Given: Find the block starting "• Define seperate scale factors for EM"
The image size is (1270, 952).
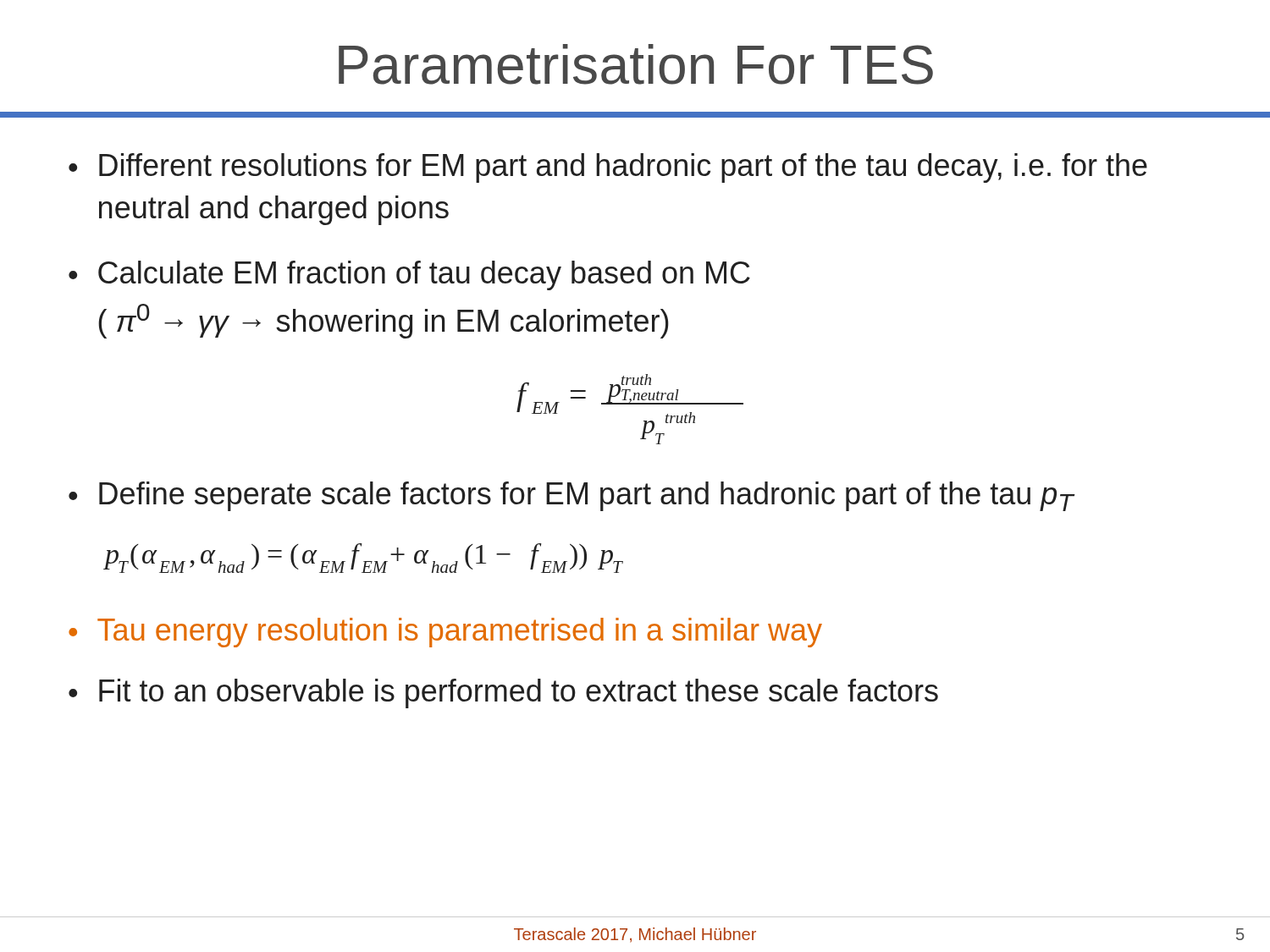Looking at the screenshot, I should [570, 496].
